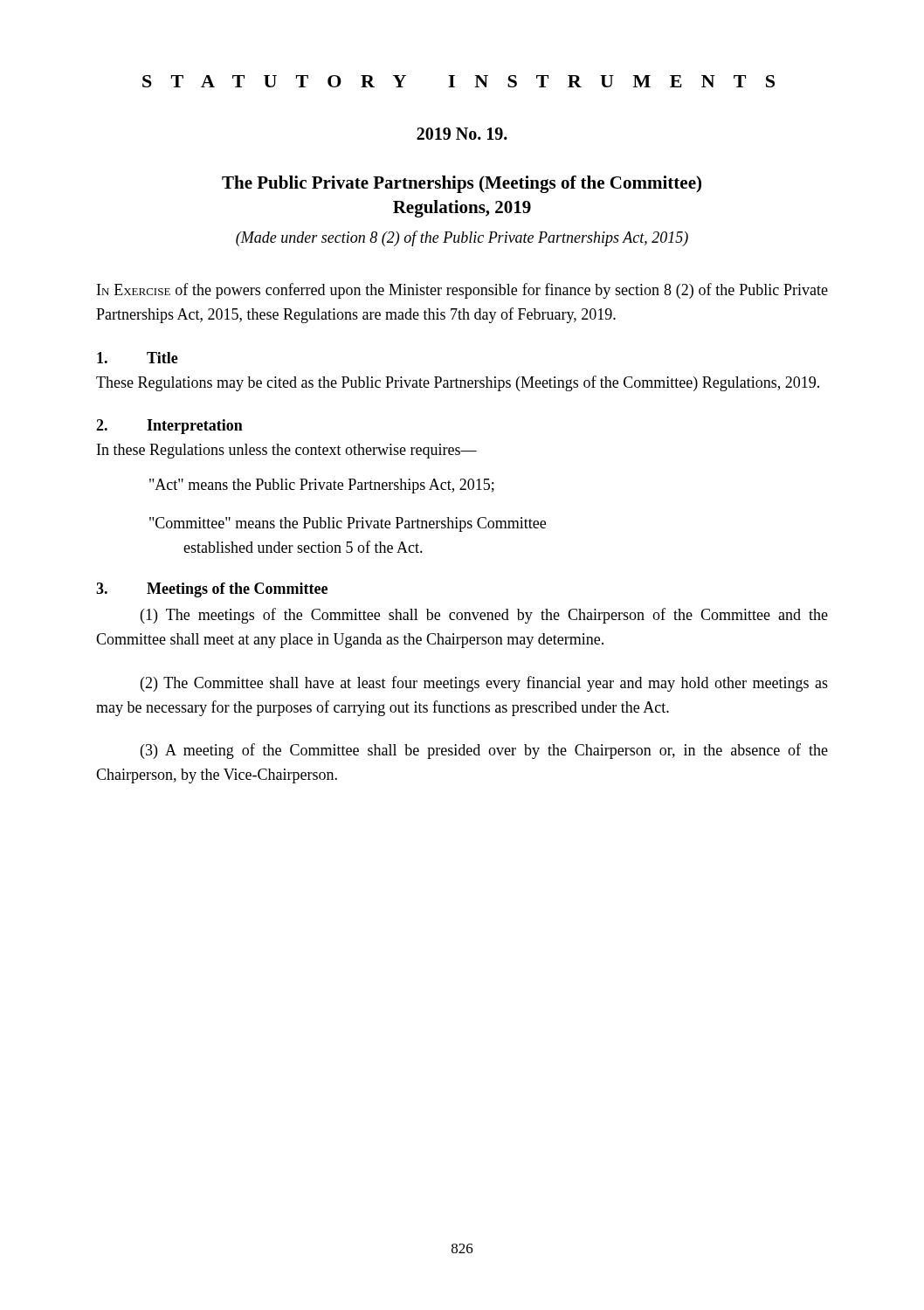Locate the list item that says ""Act" means the Public Private Partnerships Act, 2015;"

pyautogui.click(x=322, y=485)
